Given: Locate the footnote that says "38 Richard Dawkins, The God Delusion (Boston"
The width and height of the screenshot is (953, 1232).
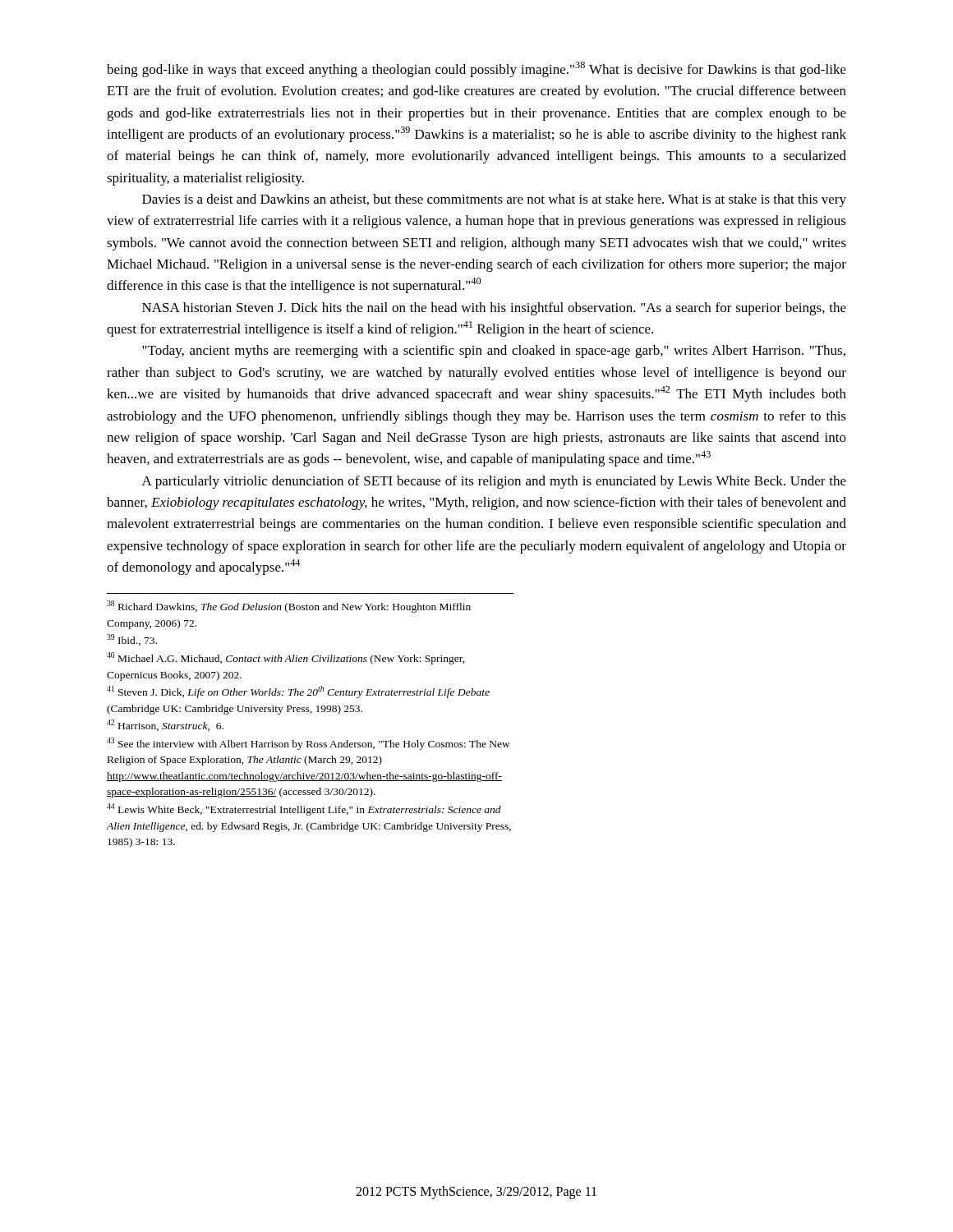Looking at the screenshot, I should pyautogui.click(x=289, y=614).
